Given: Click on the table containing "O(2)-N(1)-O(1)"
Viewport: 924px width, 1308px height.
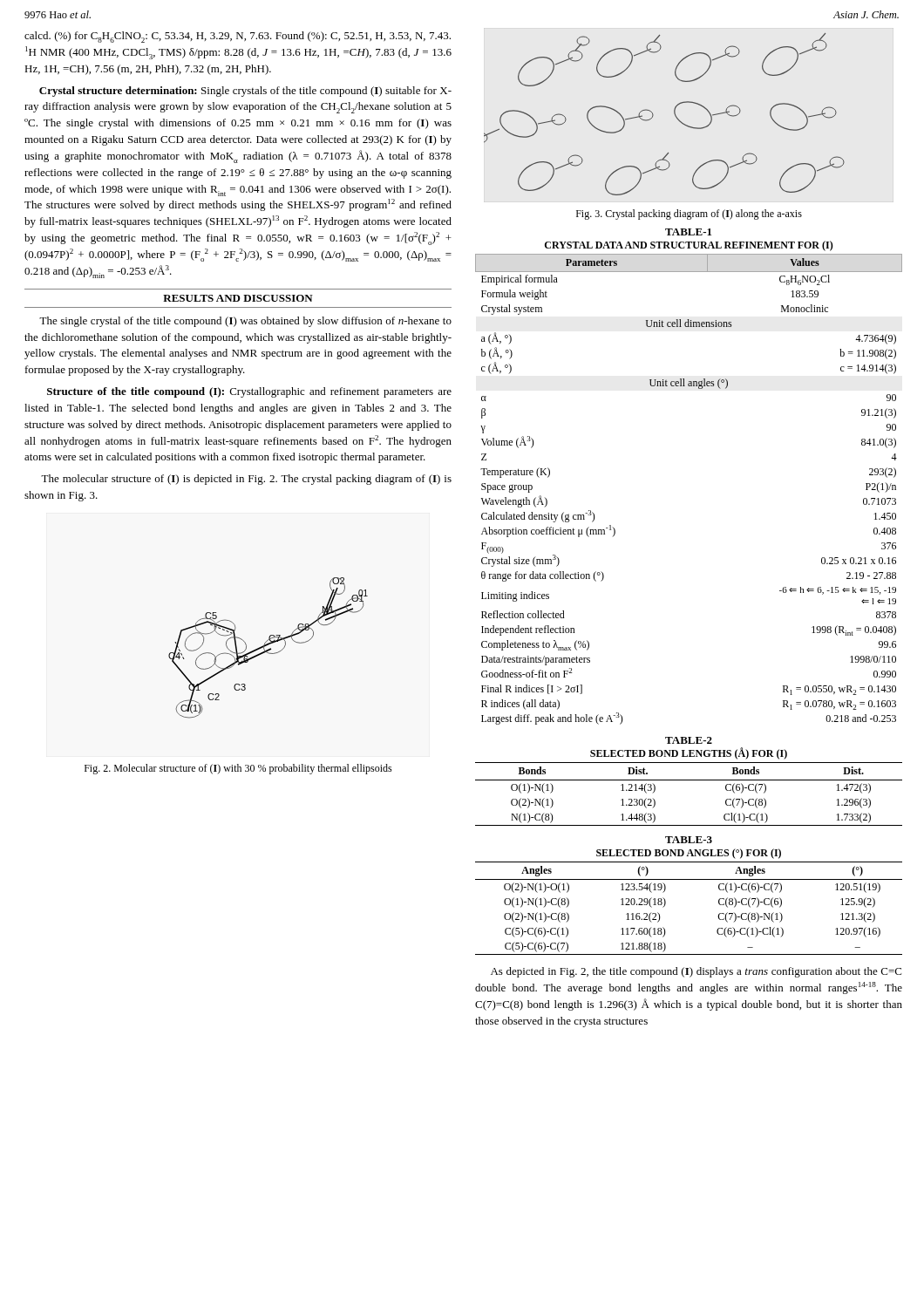Looking at the screenshot, I should [689, 894].
